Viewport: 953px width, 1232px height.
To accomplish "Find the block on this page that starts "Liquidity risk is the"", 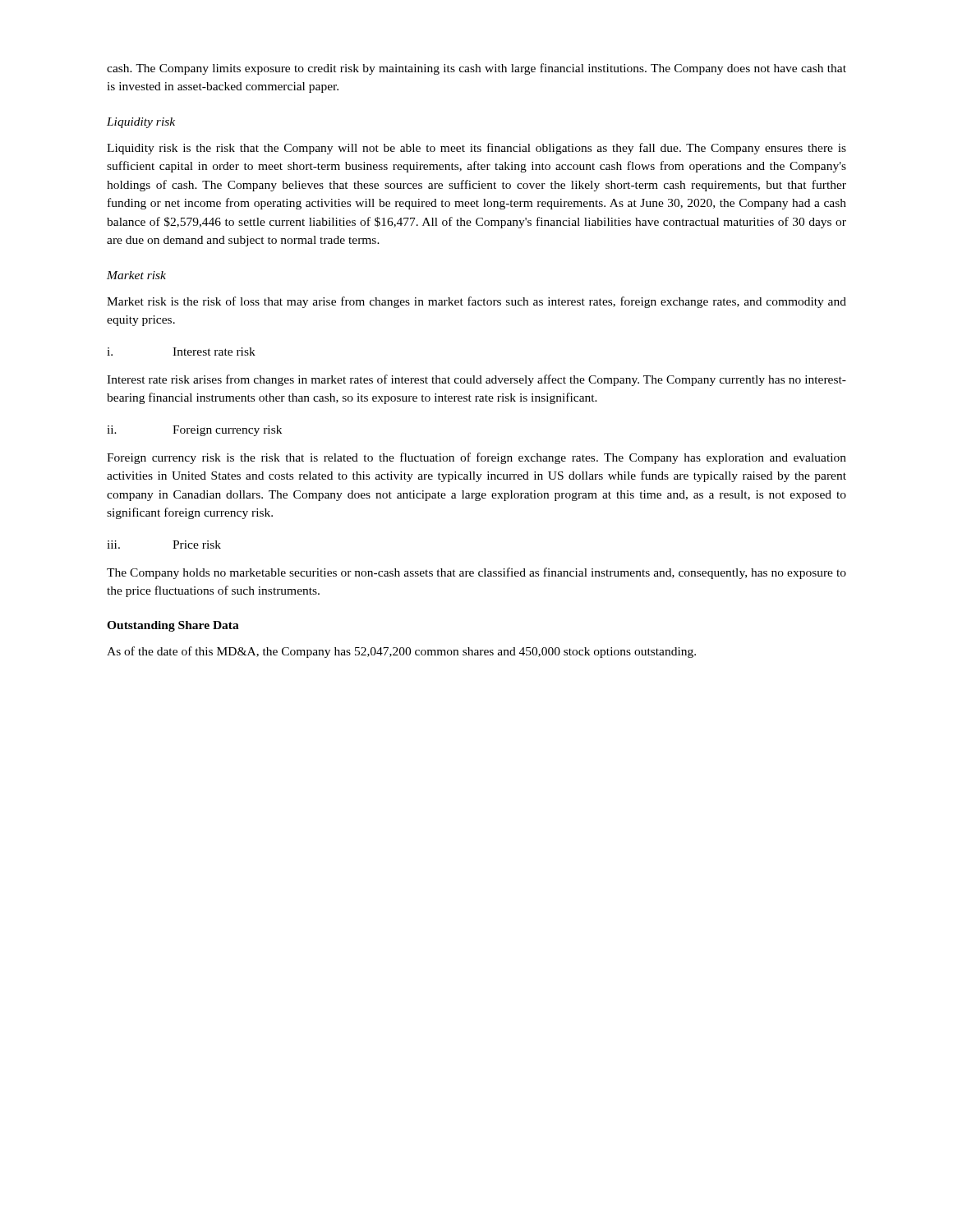I will tap(476, 194).
